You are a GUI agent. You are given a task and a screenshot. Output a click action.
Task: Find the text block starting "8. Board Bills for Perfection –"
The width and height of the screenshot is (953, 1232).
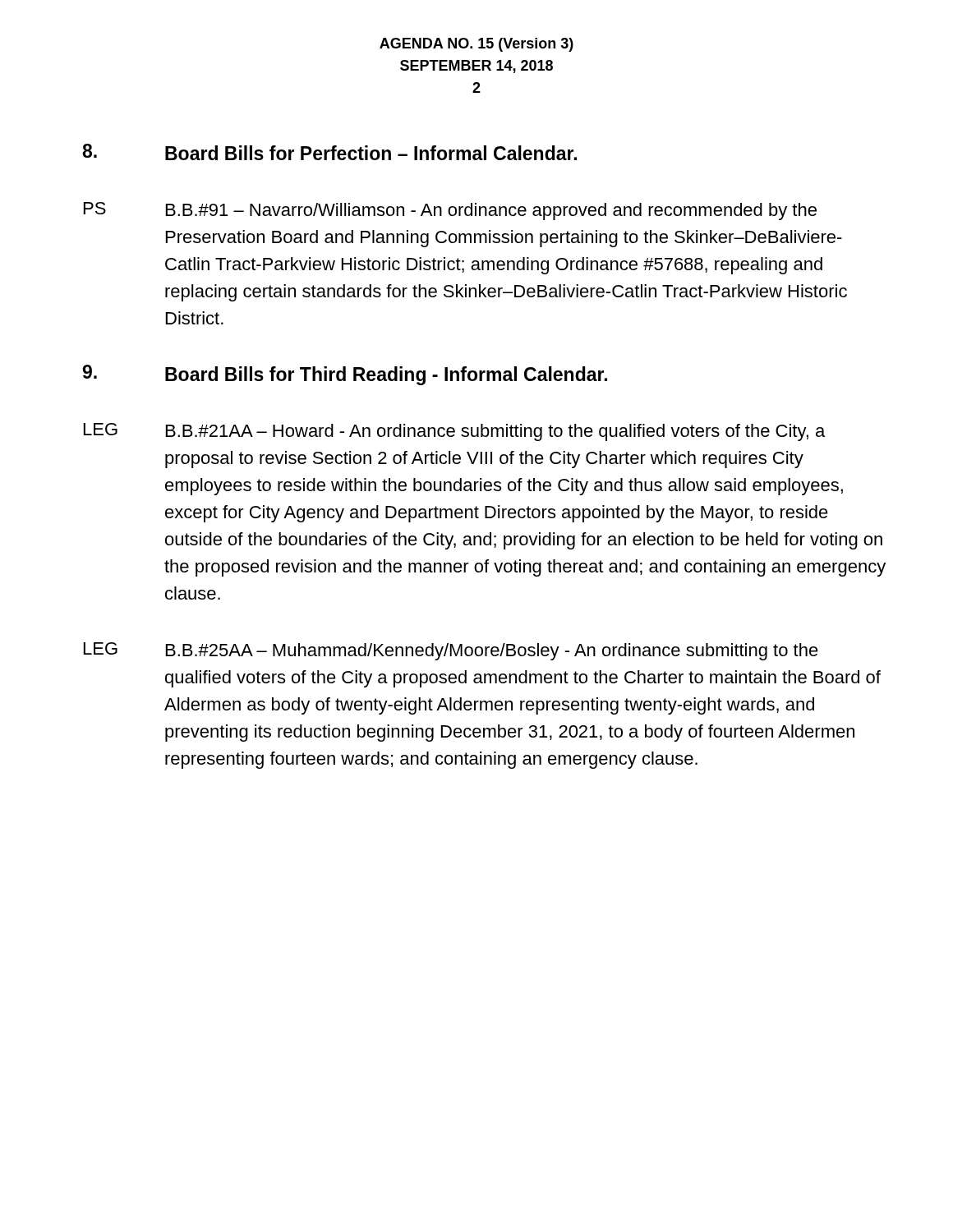[x=330, y=154]
